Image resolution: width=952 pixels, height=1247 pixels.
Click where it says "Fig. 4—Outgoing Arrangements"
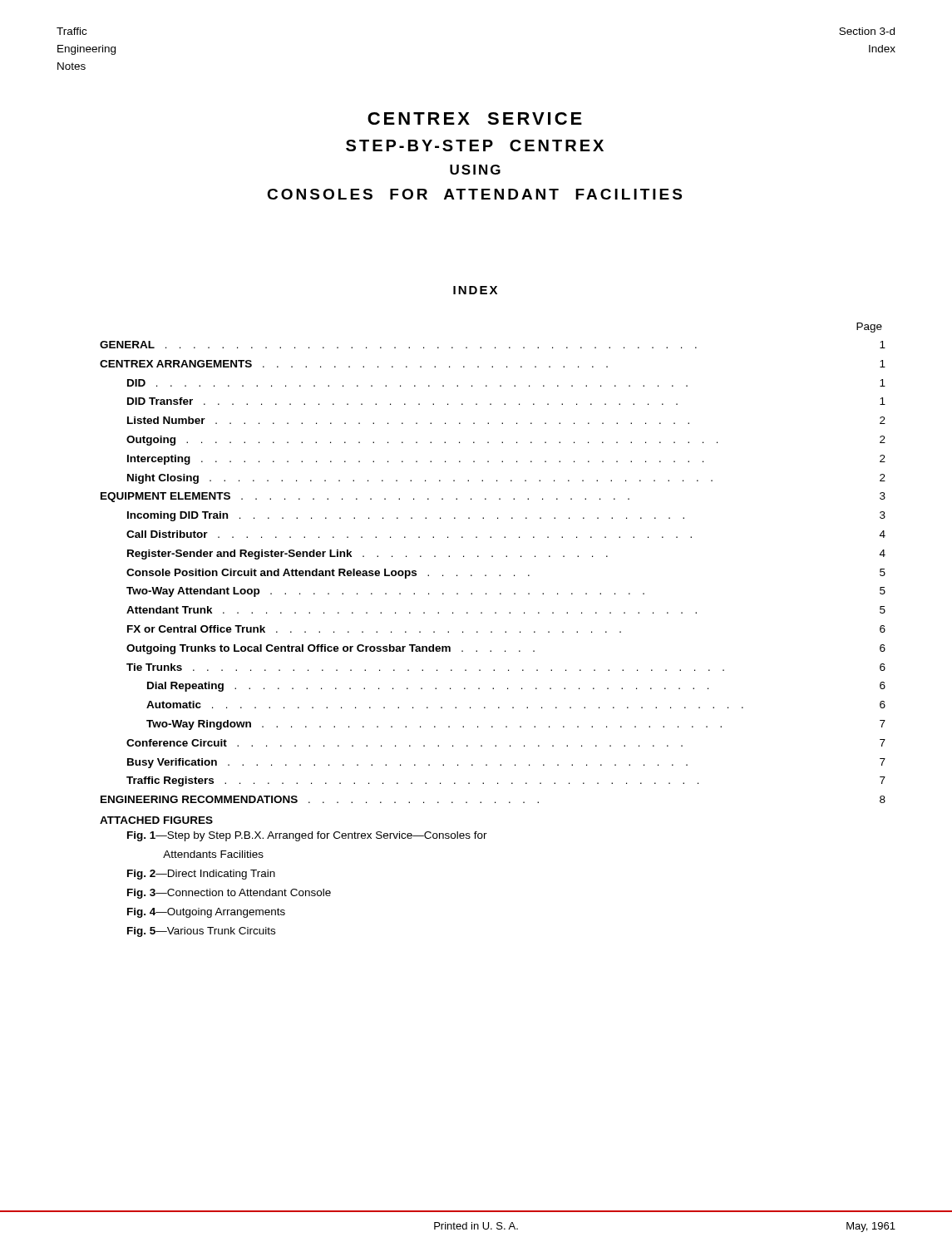[x=206, y=911]
